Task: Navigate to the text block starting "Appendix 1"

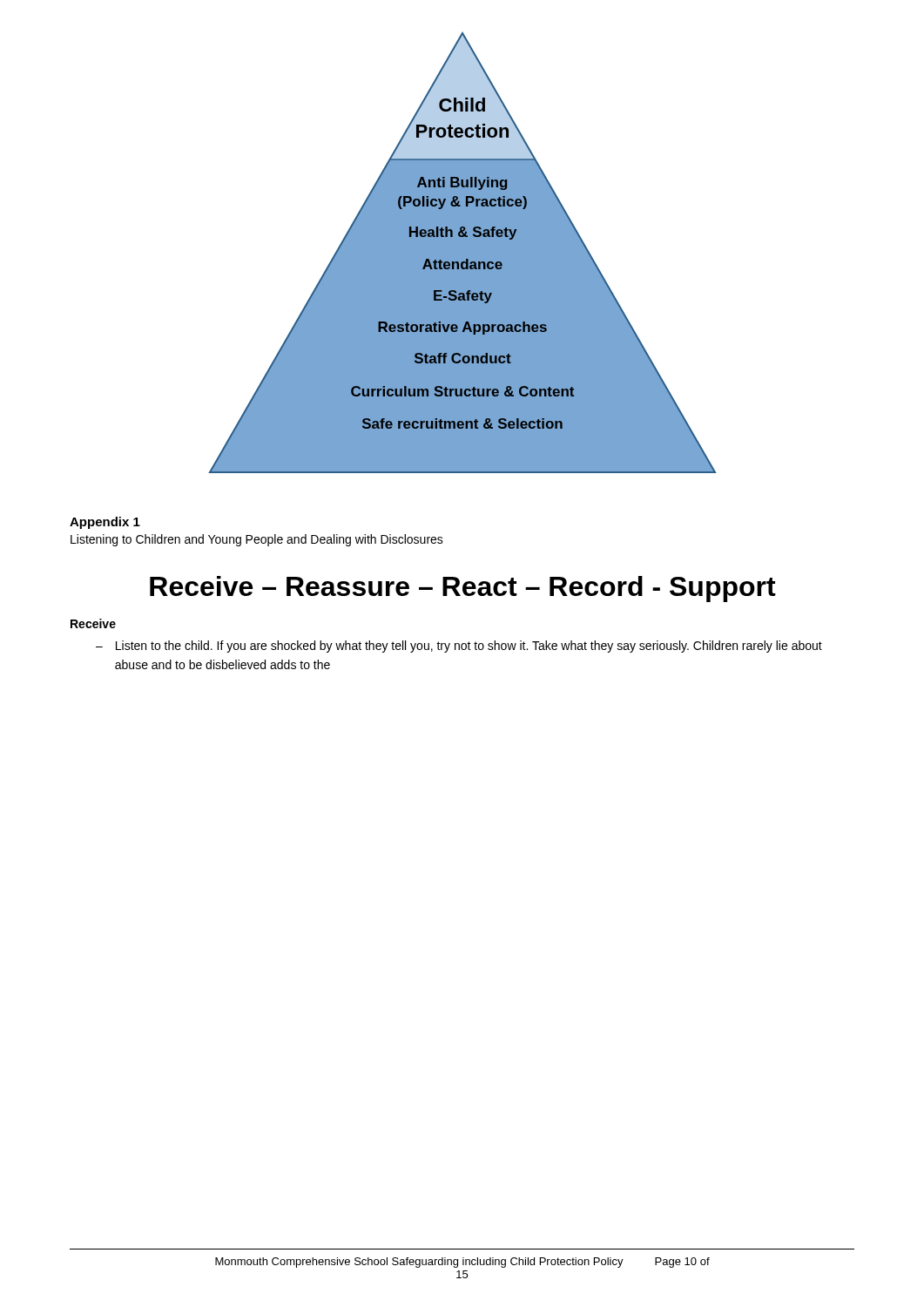Action: [x=105, y=521]
